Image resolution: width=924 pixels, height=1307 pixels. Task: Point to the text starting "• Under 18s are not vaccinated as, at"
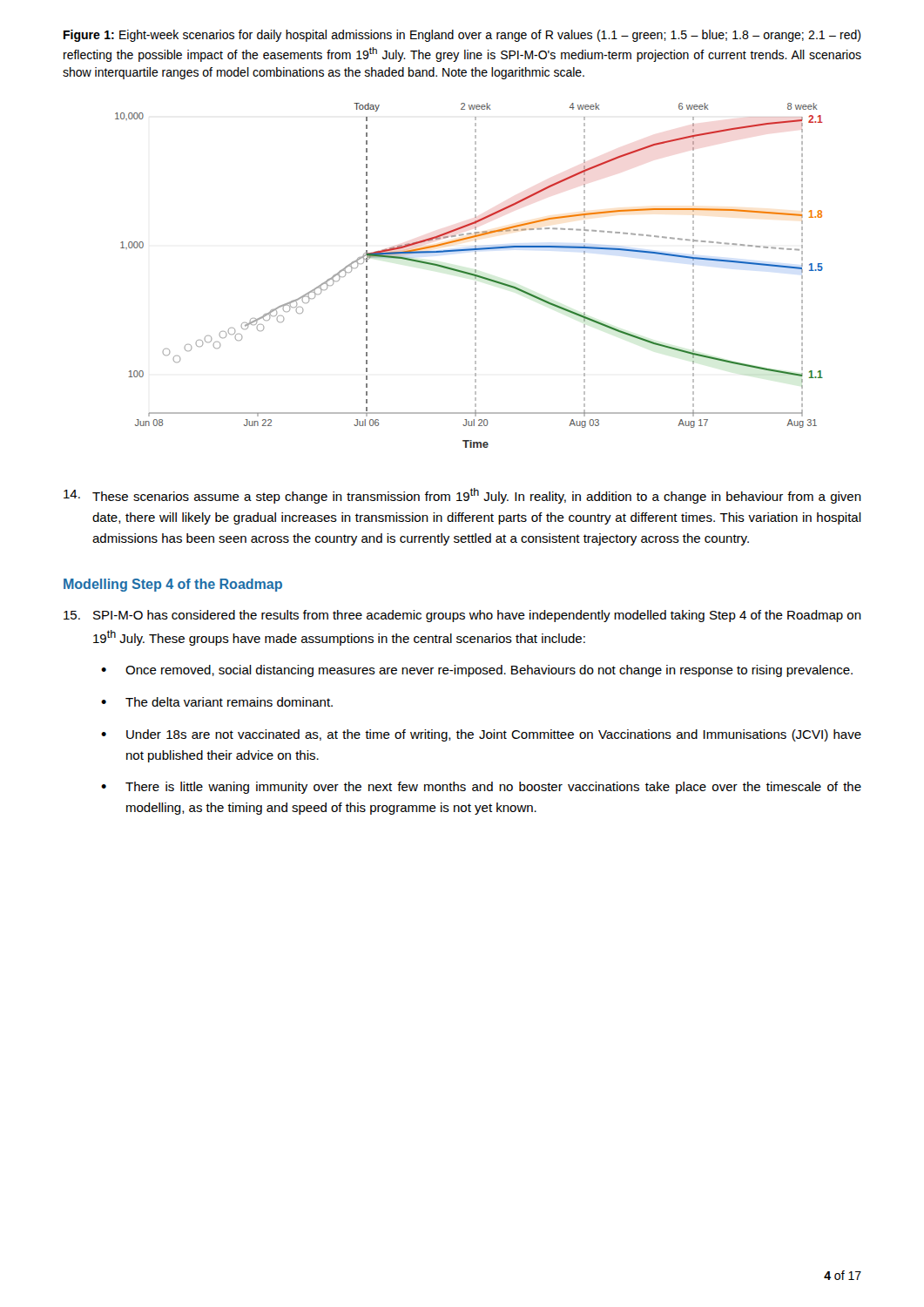pyautogui.click(x=477, y=745)
